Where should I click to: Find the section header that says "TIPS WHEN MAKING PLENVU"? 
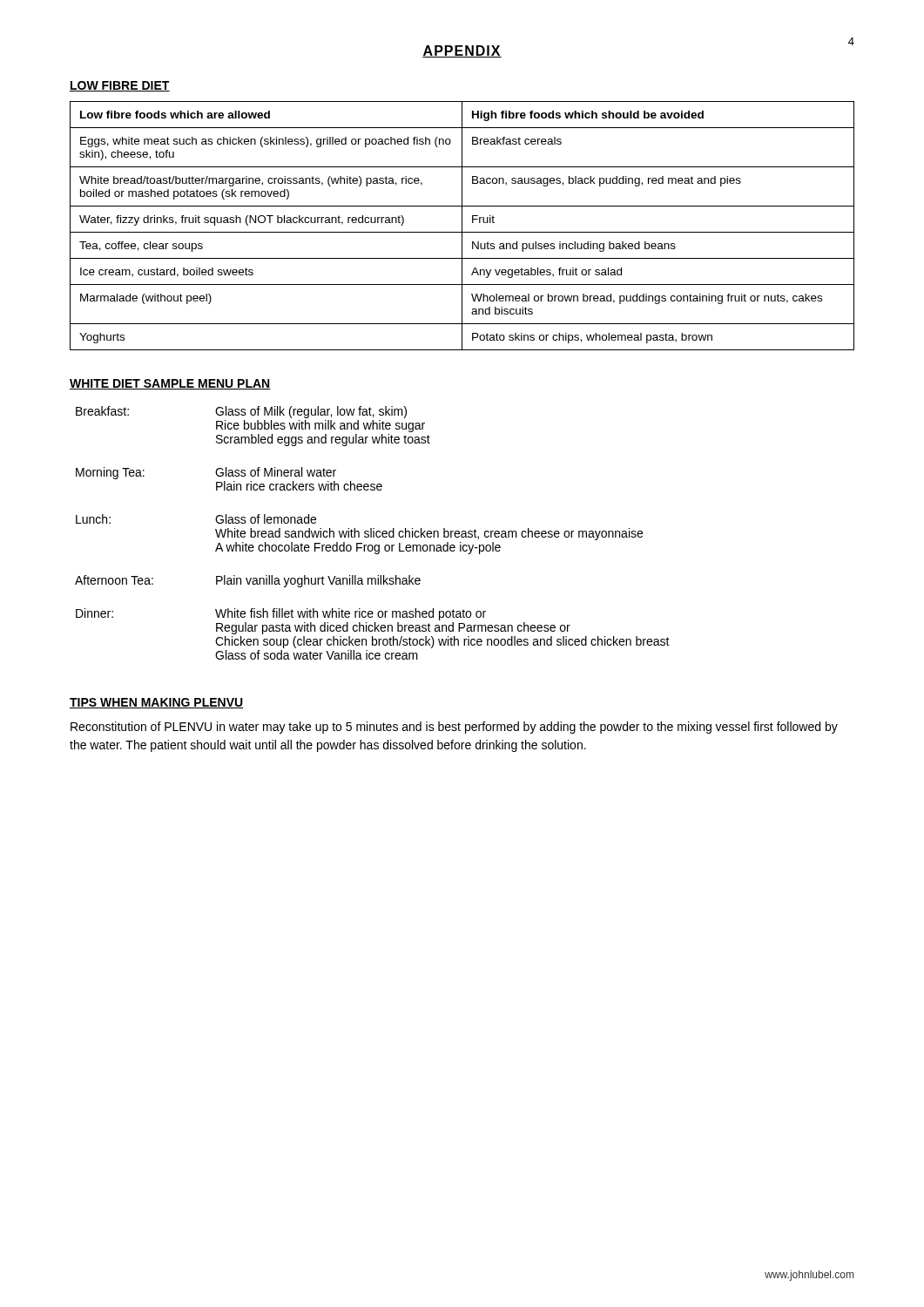[156, 702]
